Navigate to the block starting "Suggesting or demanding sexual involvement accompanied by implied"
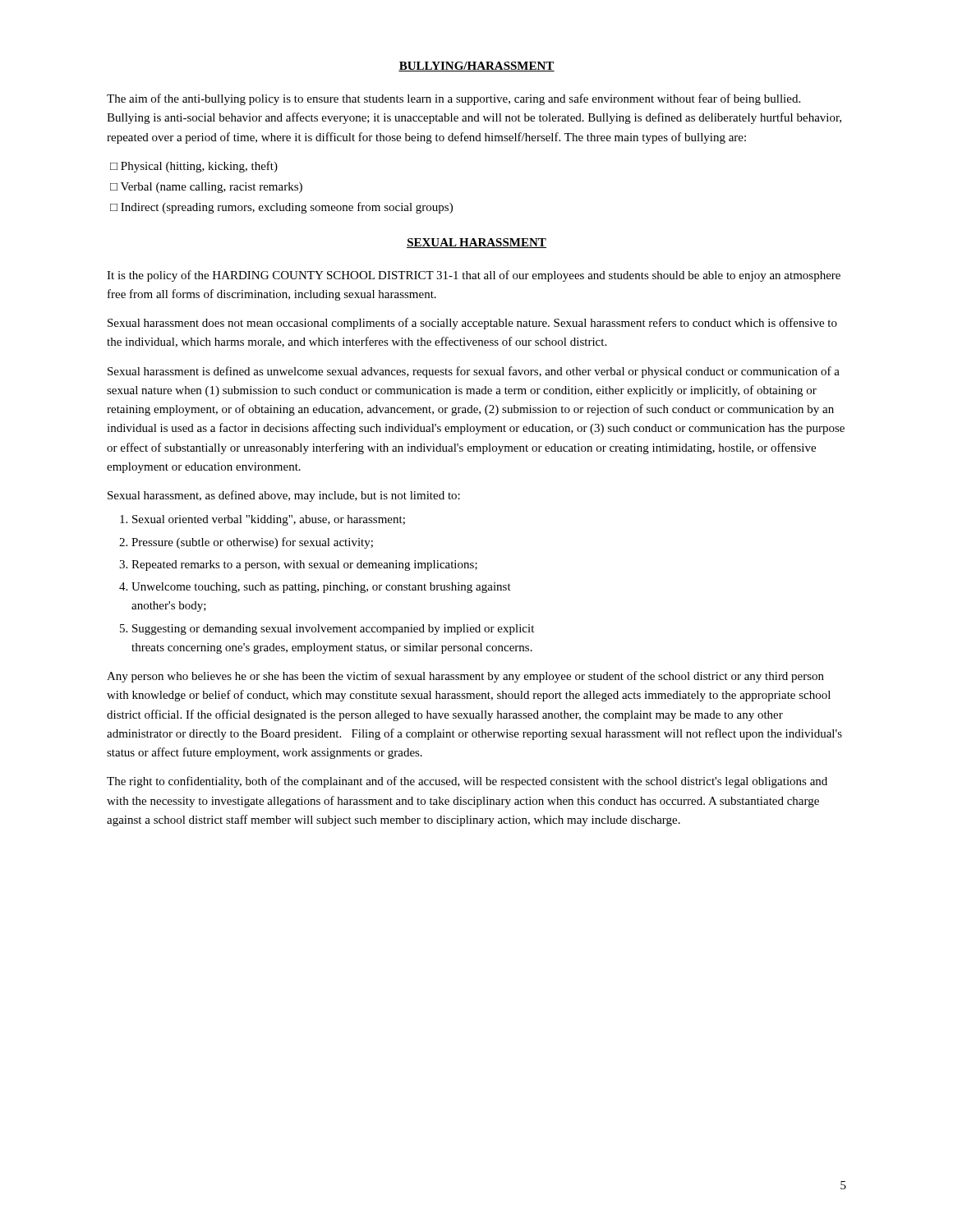 [x=333, y=637]
